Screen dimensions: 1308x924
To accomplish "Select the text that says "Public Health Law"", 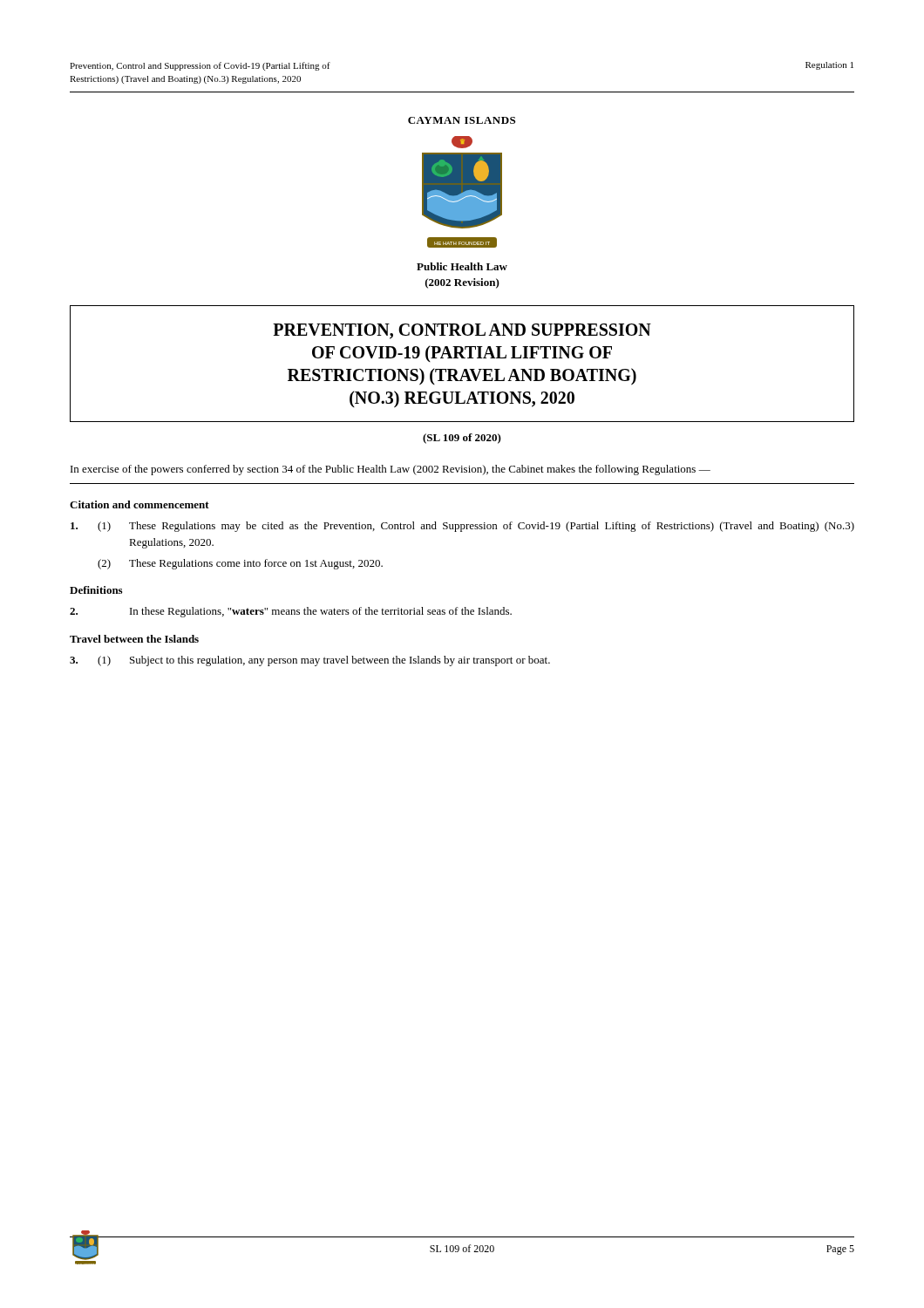I will tap(462, 266).
